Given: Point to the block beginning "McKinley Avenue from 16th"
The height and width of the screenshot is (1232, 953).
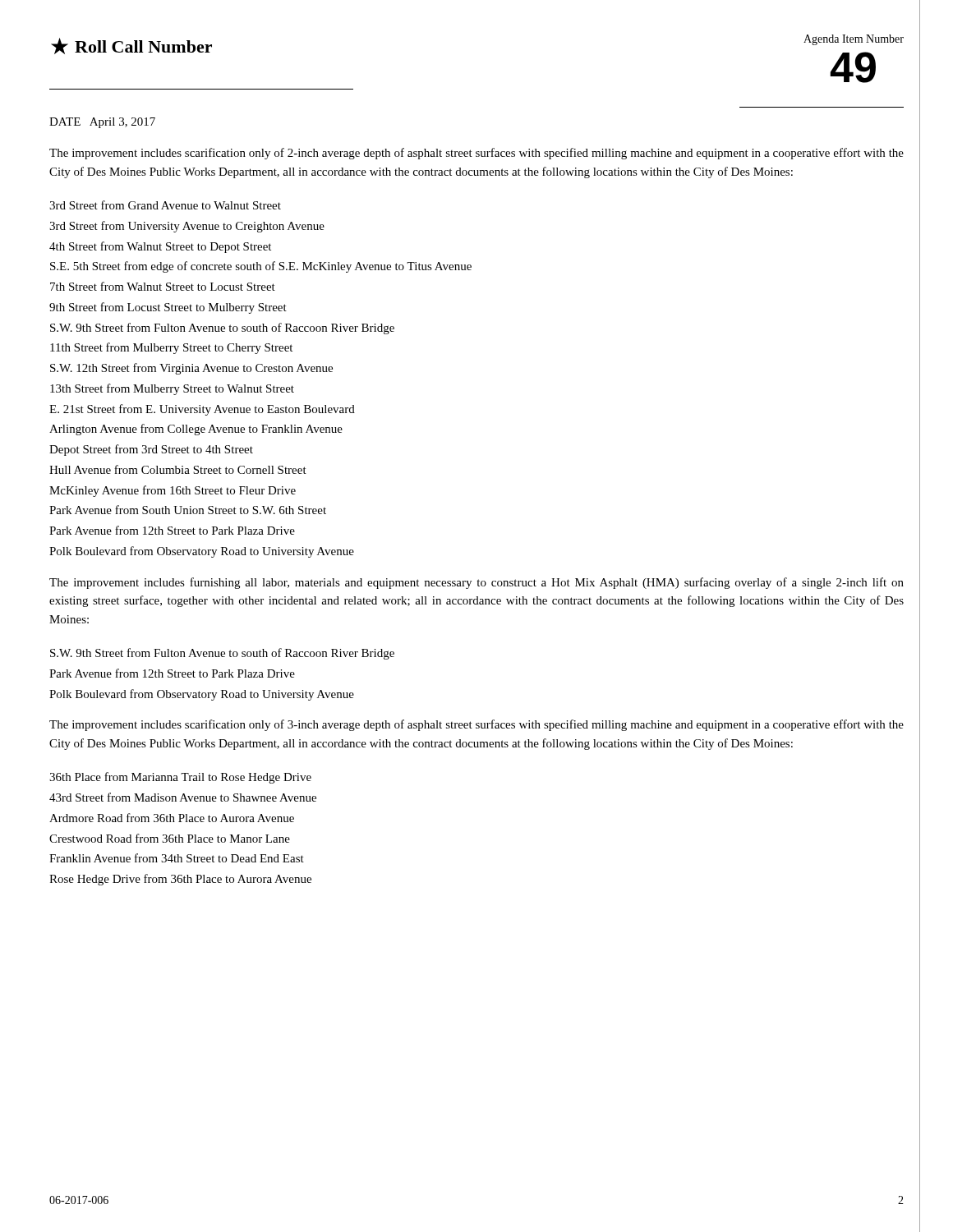Looking at the screenshot, I should 173,490.
